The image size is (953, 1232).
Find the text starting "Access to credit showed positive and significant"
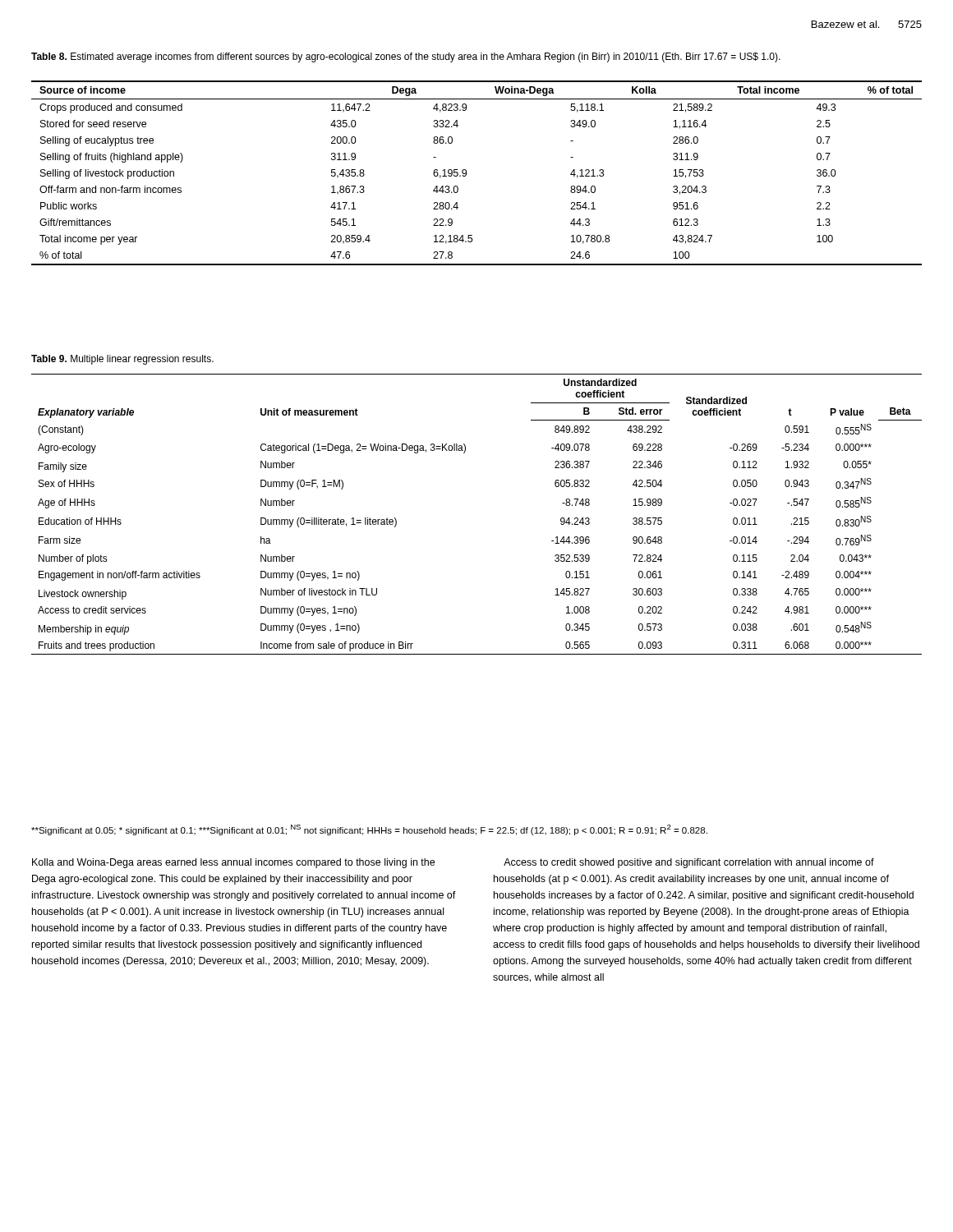click(x=706, y=920)
